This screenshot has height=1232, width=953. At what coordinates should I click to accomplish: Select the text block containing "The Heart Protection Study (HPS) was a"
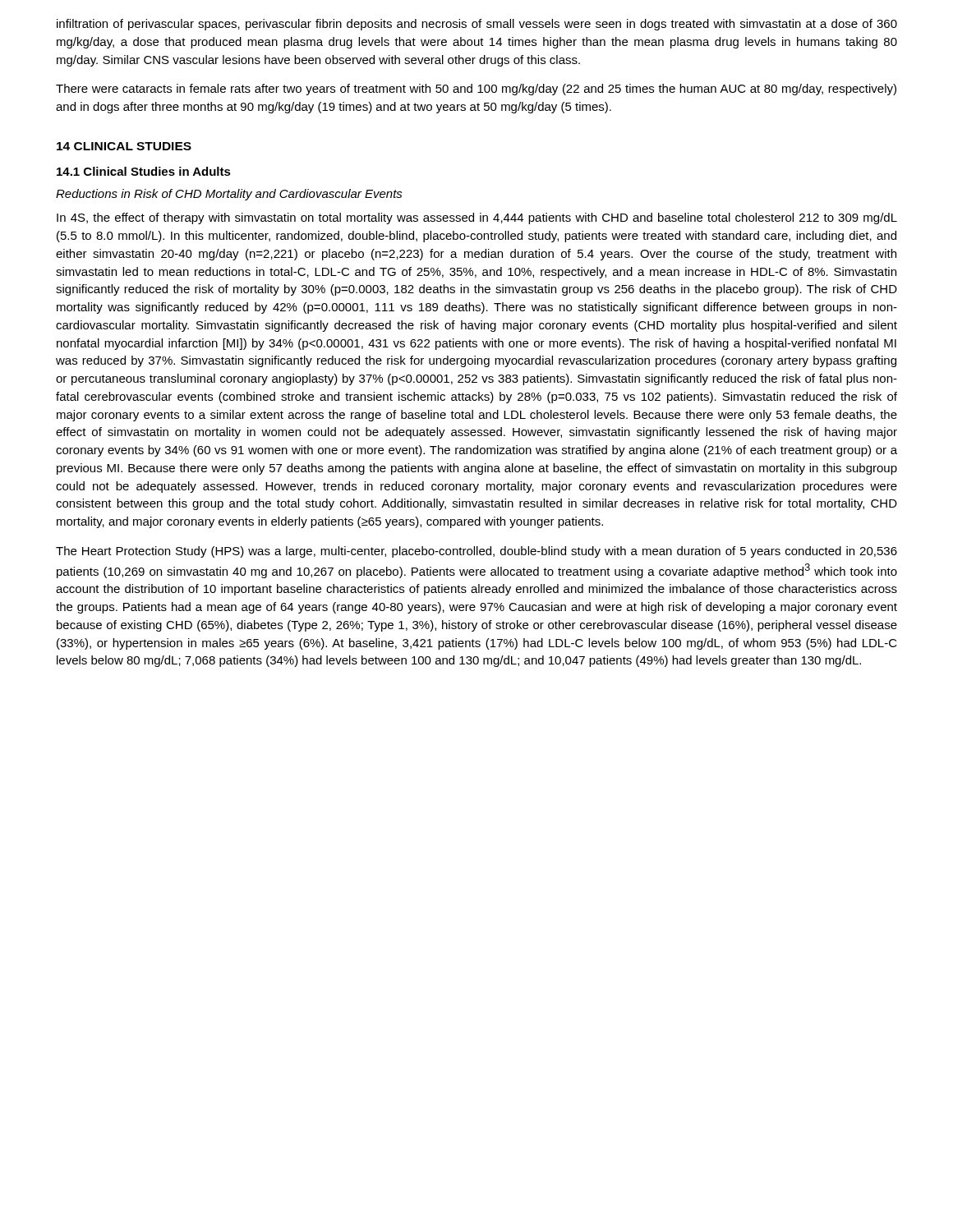[476, 606]
